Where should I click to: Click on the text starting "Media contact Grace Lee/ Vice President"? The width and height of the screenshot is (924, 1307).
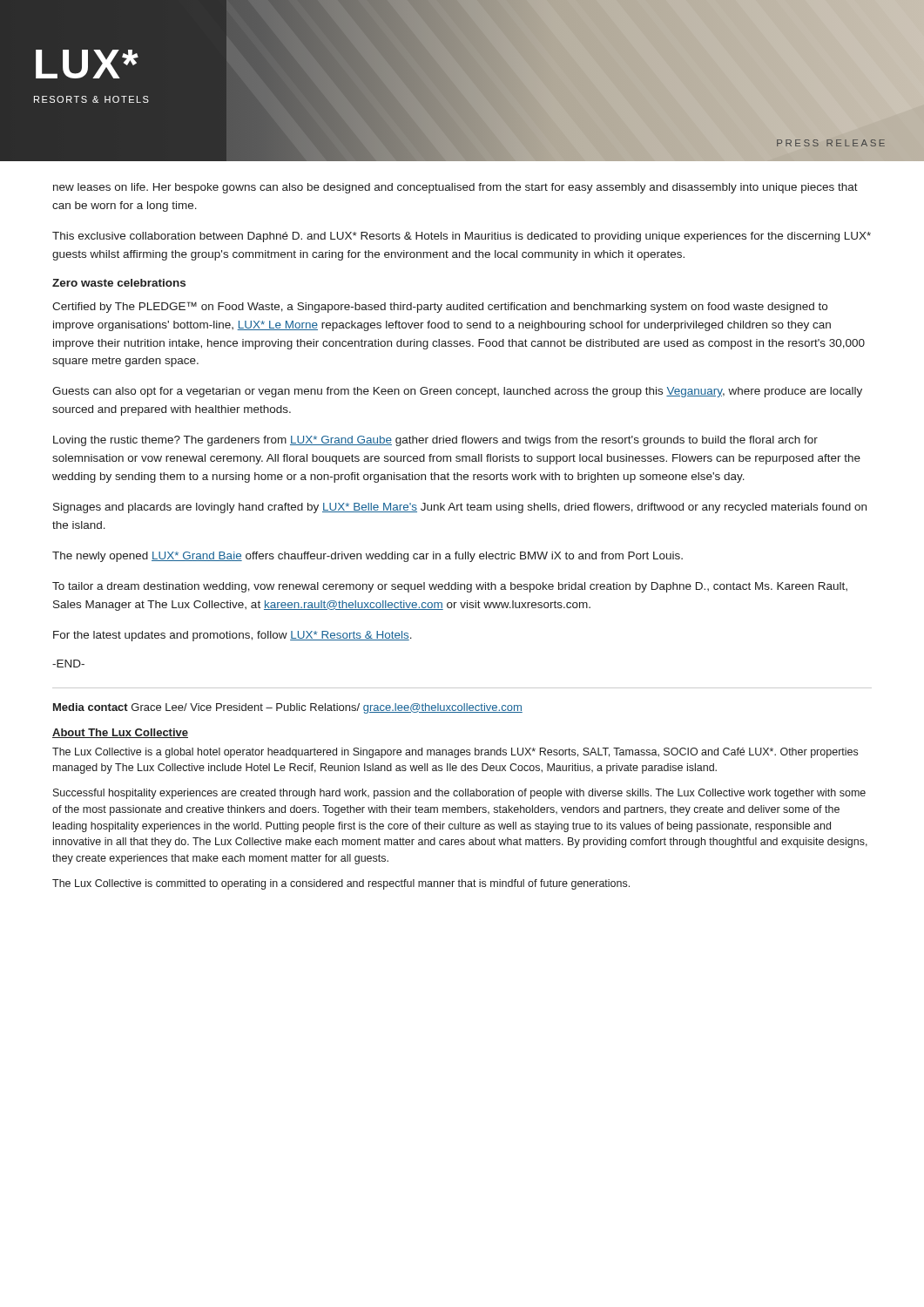(287, 707)
